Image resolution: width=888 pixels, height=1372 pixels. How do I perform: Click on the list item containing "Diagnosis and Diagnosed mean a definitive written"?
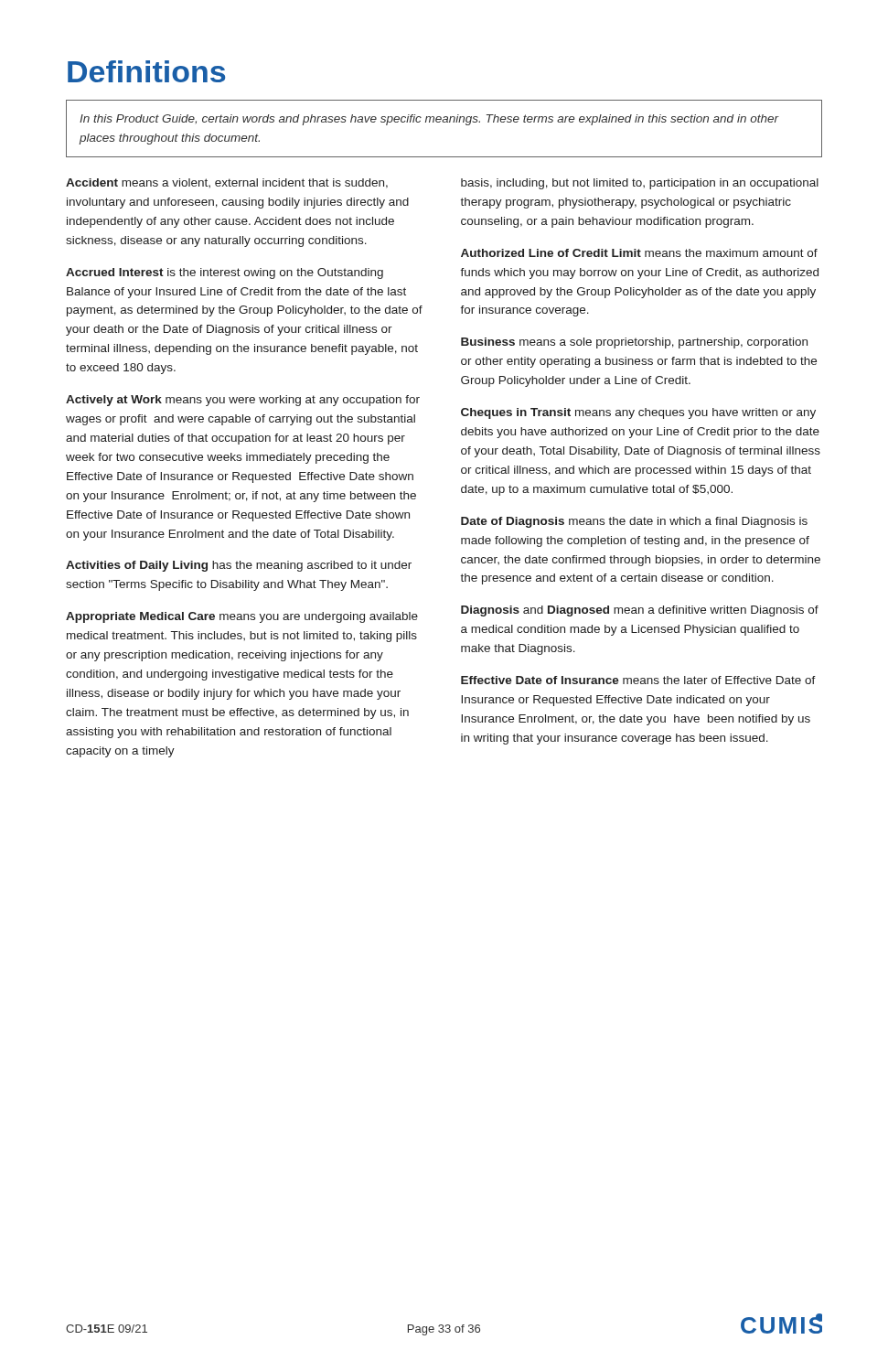639,629
